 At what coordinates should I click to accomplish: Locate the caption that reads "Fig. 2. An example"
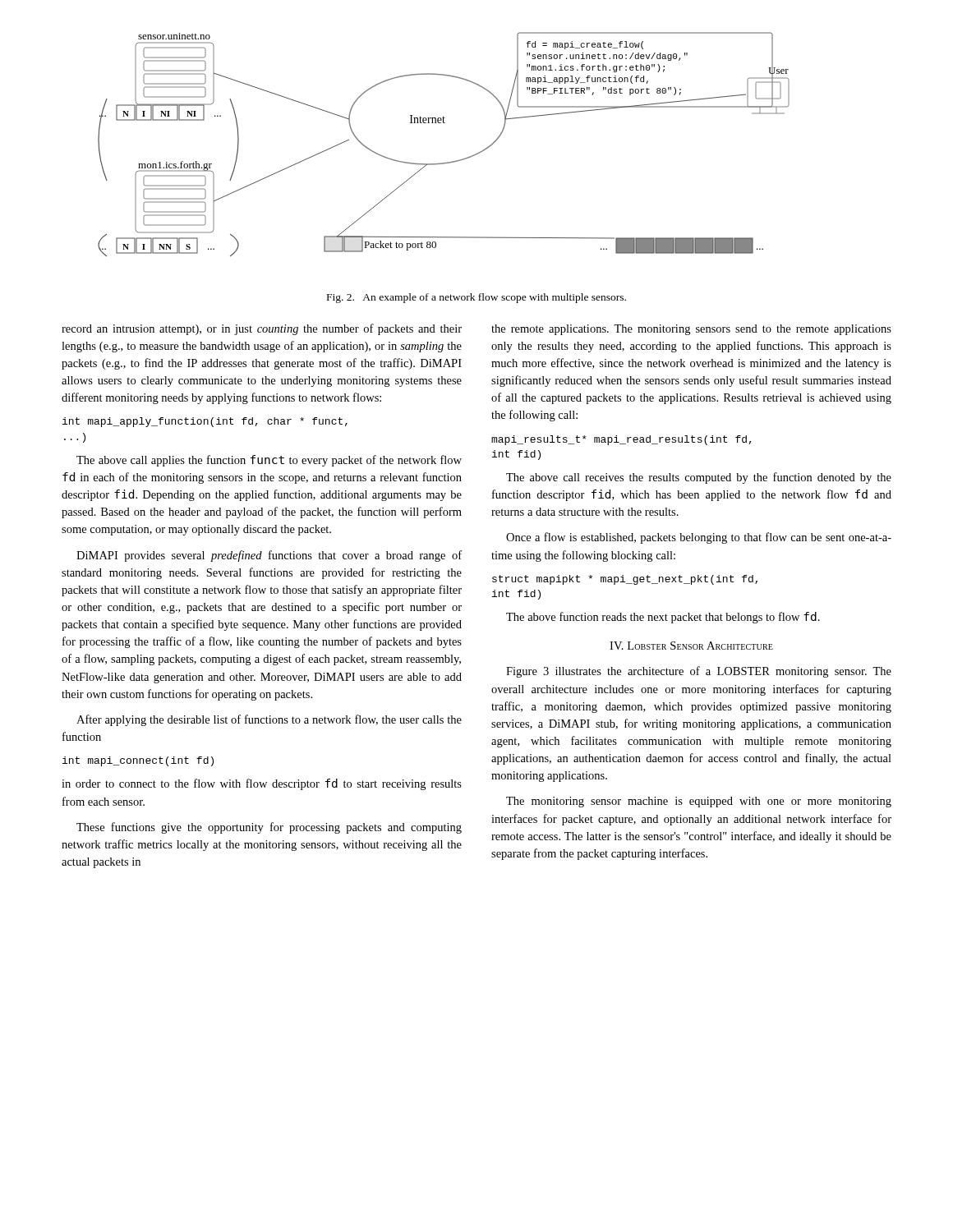click(476, 297)
